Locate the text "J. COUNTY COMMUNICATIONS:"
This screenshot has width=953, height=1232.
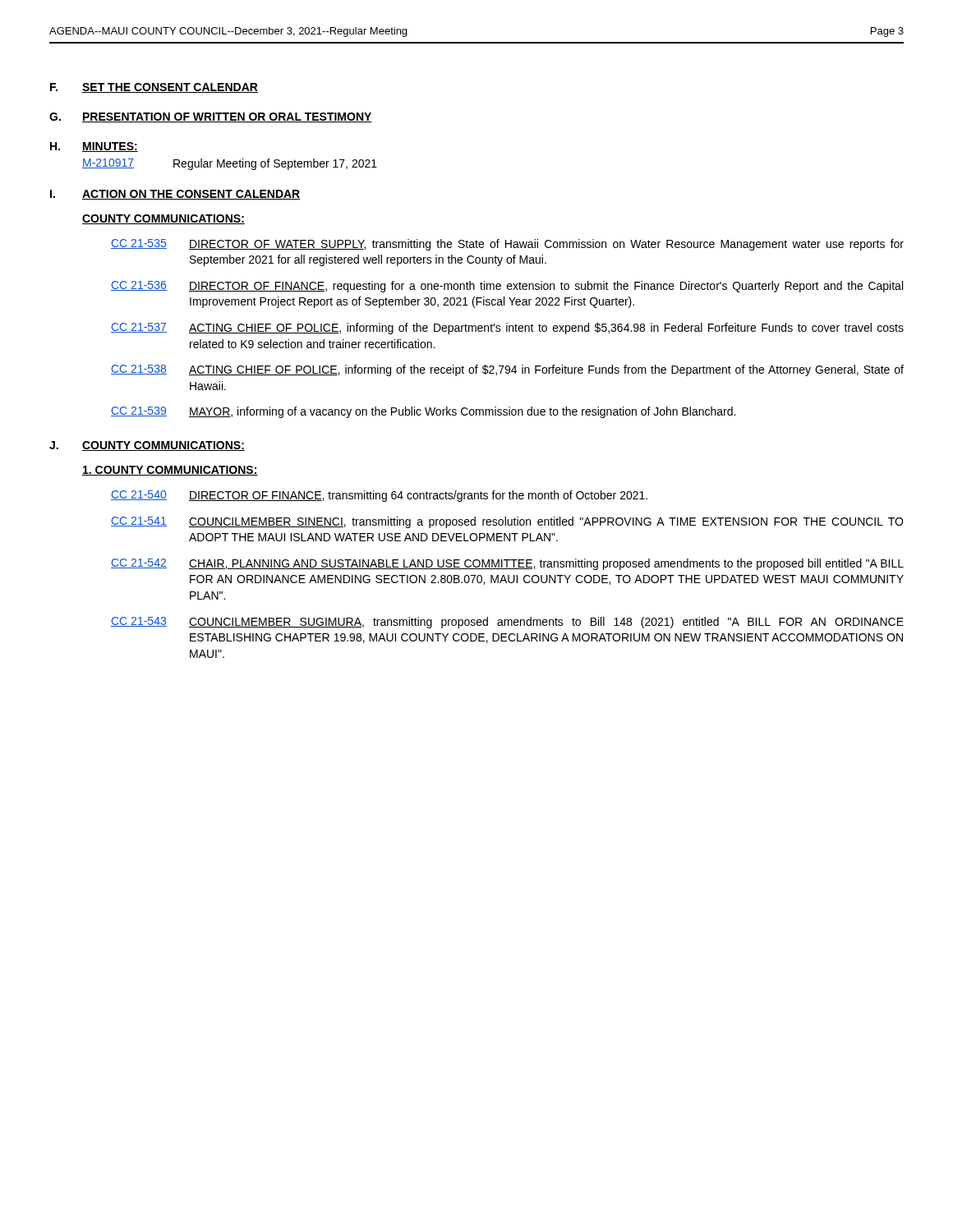pyautogui.click(x=147, y=445)
